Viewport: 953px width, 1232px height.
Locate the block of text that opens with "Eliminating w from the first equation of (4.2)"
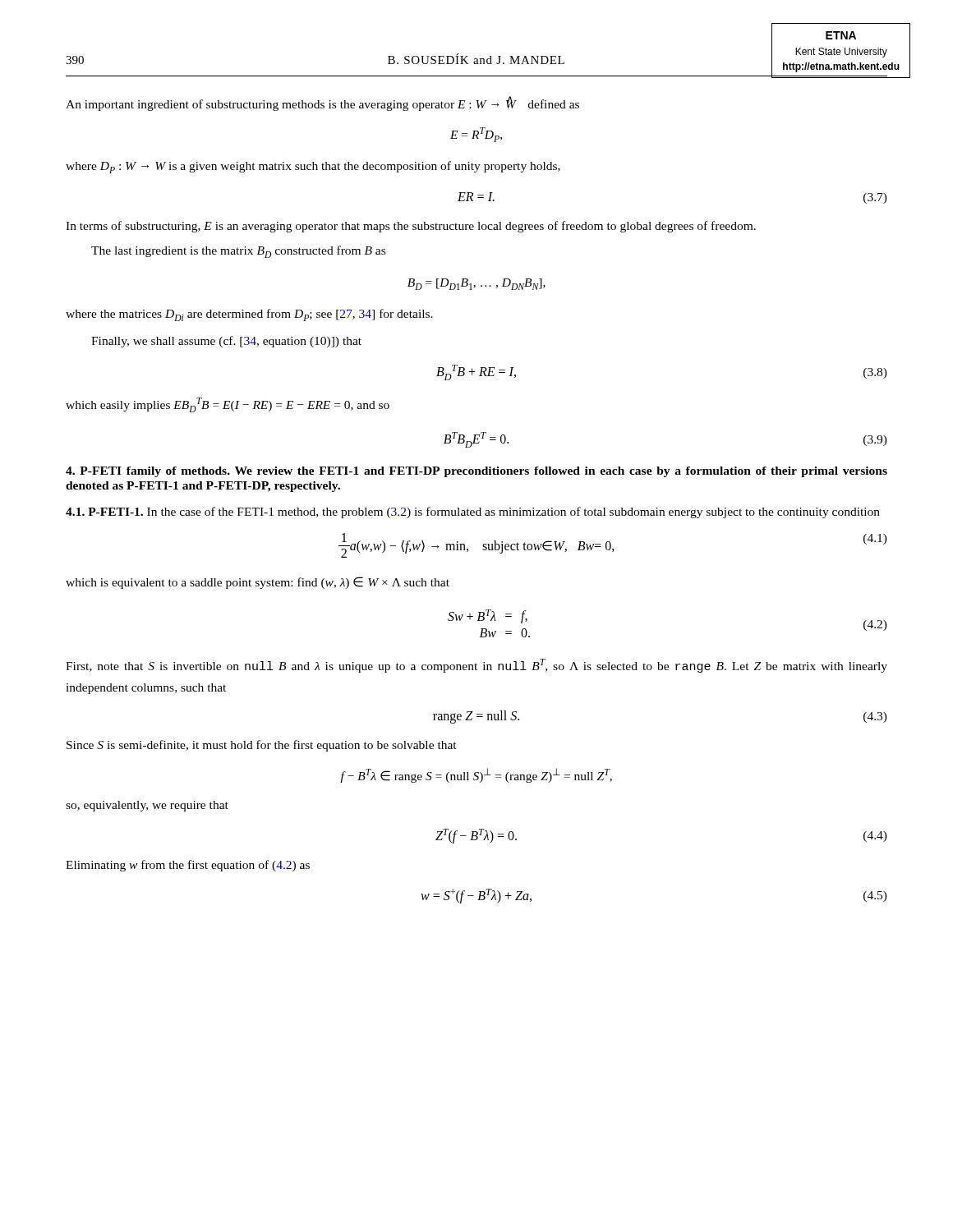(x=188, y=865)
